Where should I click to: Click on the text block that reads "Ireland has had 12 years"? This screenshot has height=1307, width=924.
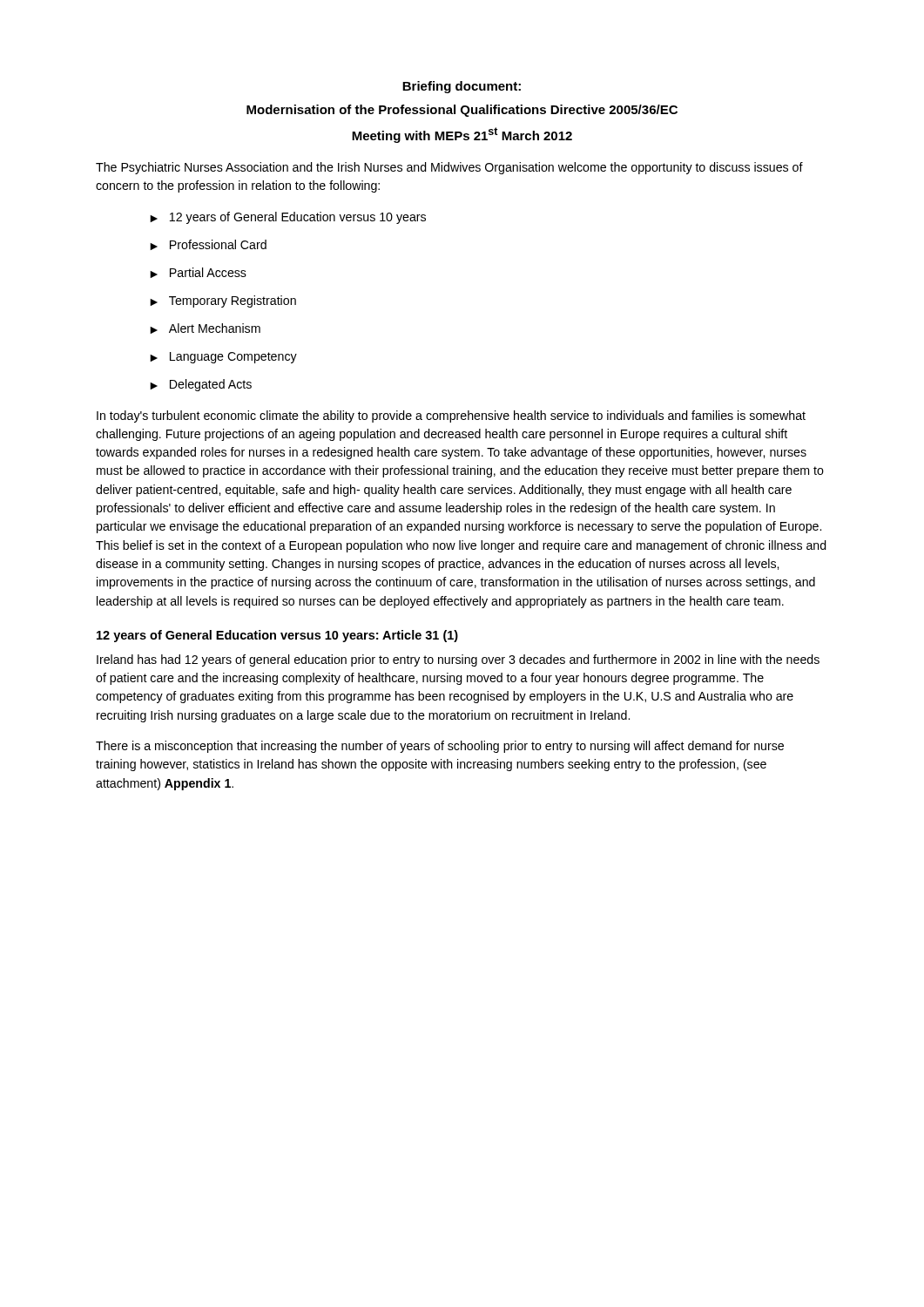[x=458, y=687]
